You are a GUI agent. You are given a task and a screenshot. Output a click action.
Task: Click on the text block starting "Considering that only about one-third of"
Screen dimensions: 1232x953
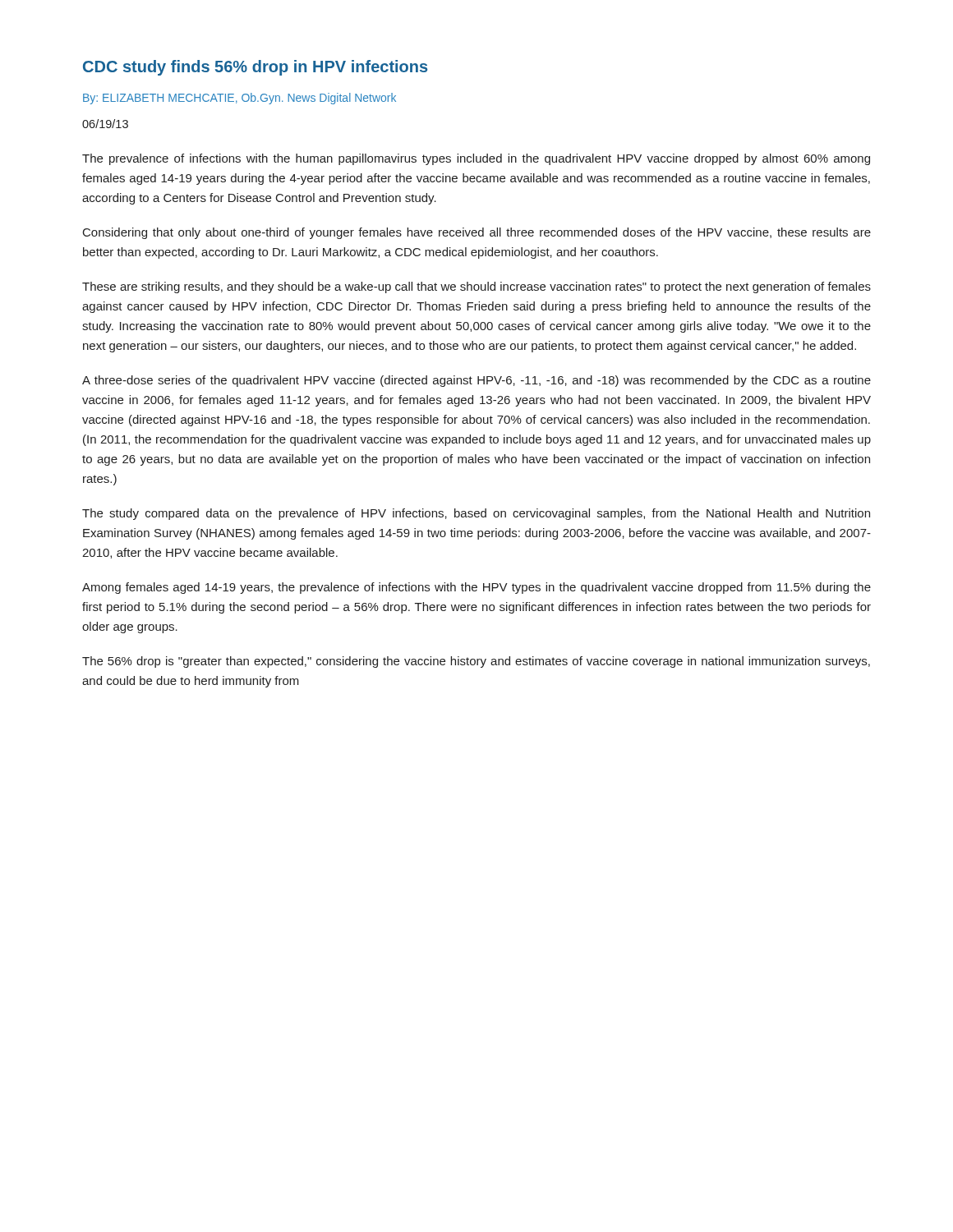(476, 242)
